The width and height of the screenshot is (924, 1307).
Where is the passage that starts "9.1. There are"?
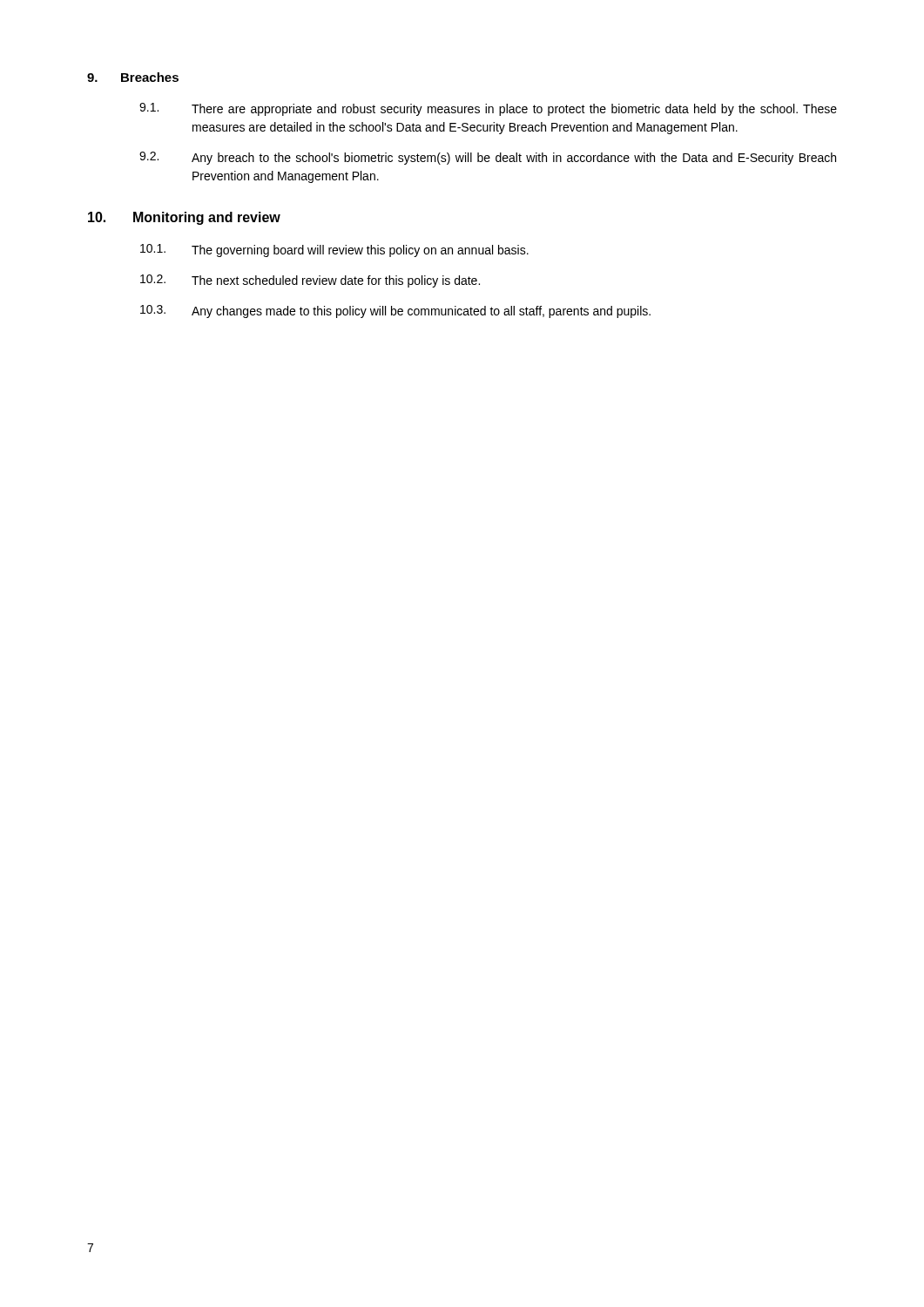(488, 119)
